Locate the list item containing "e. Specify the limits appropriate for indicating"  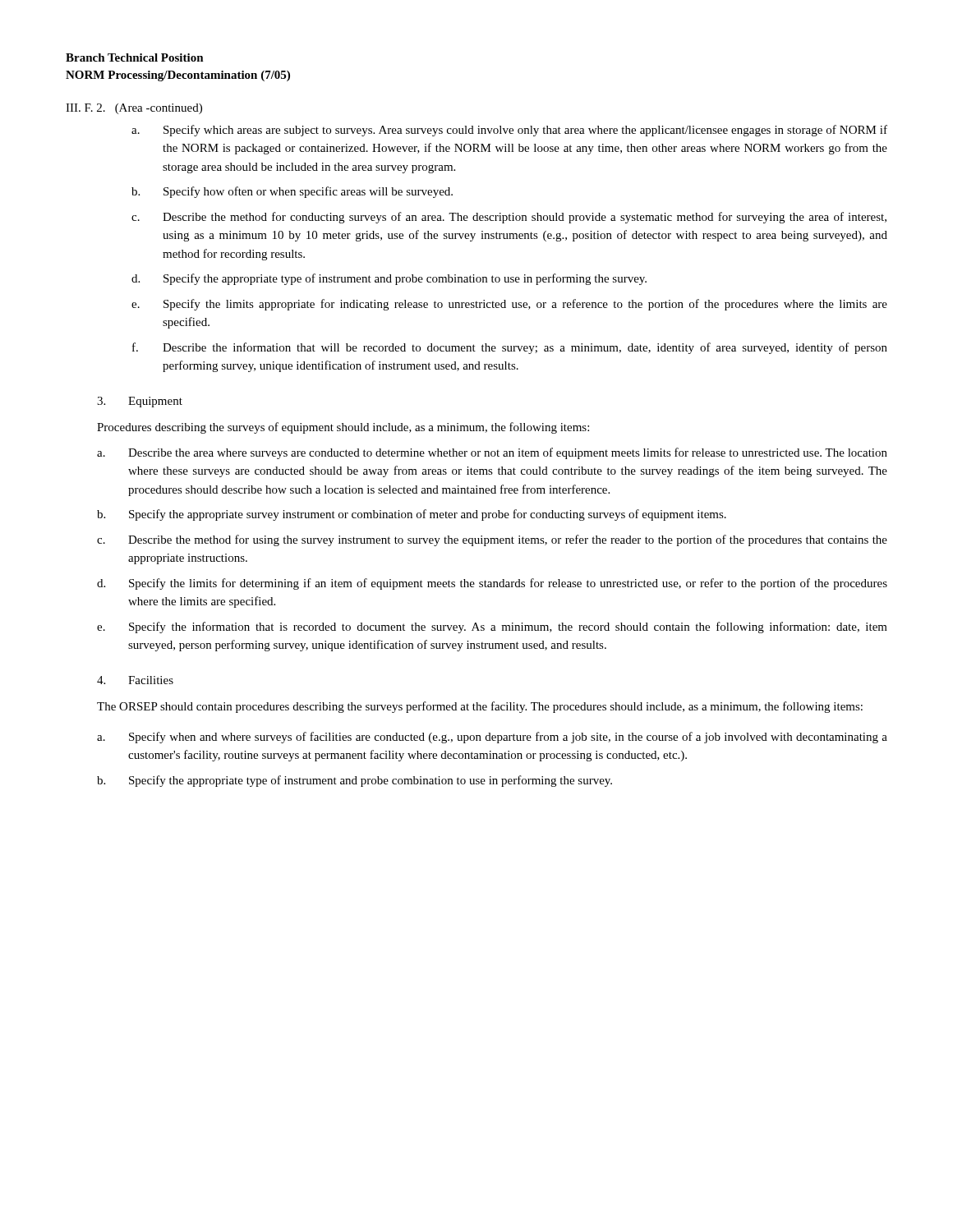click(509, 313)
